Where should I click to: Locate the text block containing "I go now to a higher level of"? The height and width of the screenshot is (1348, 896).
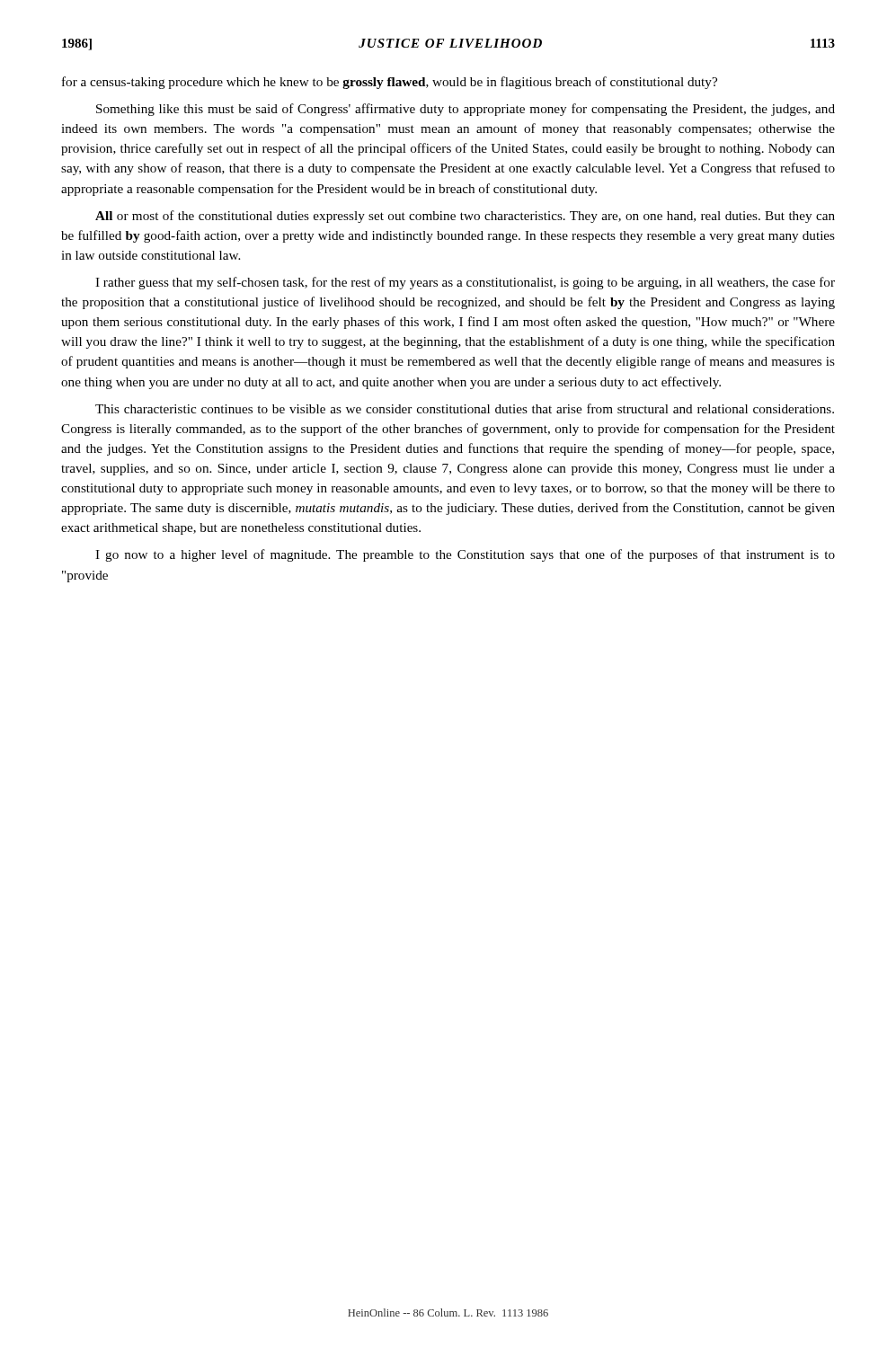click(448, 564)
